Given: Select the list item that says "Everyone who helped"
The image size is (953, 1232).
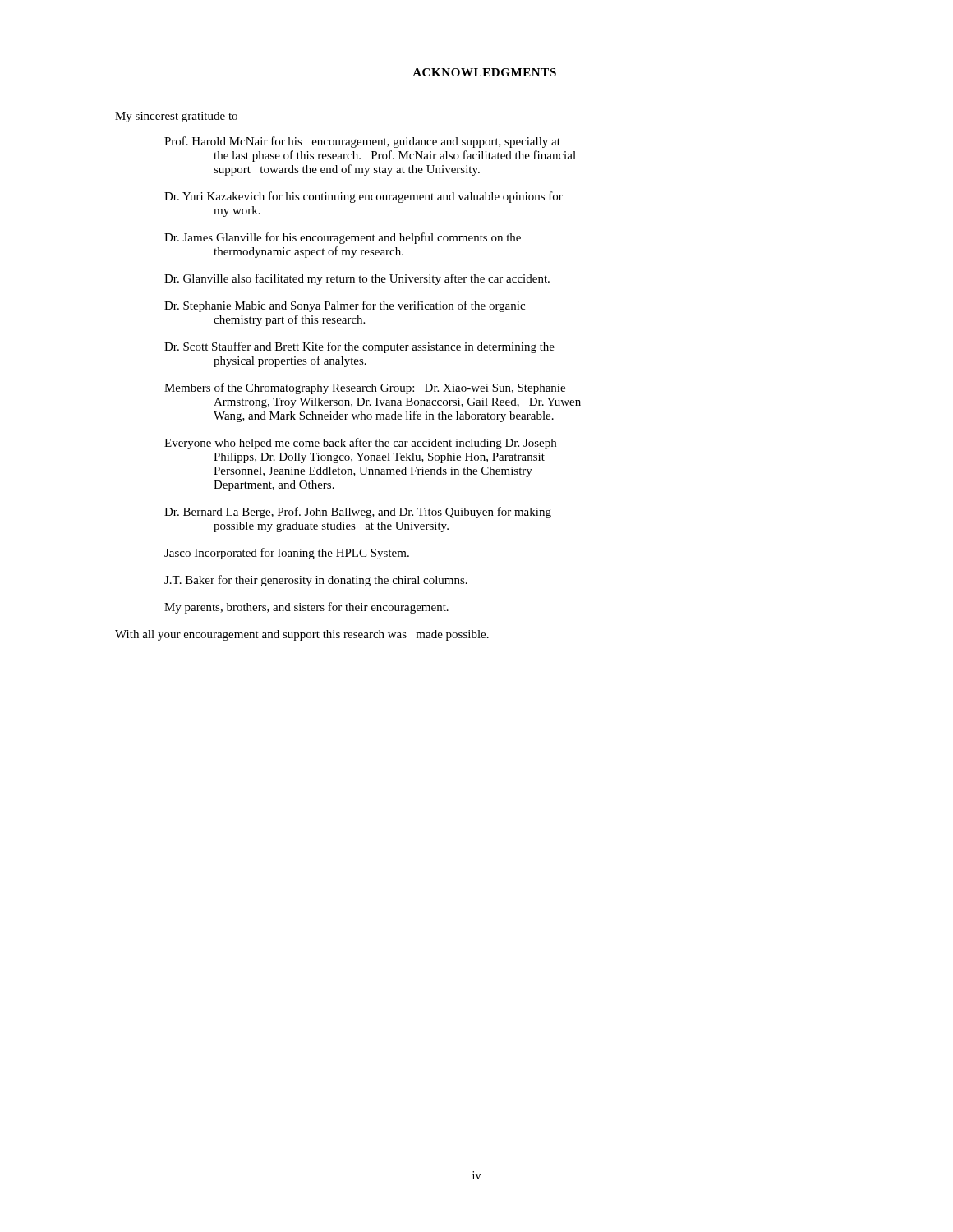Looking at the screenshot, I should (x=485, y=464).
